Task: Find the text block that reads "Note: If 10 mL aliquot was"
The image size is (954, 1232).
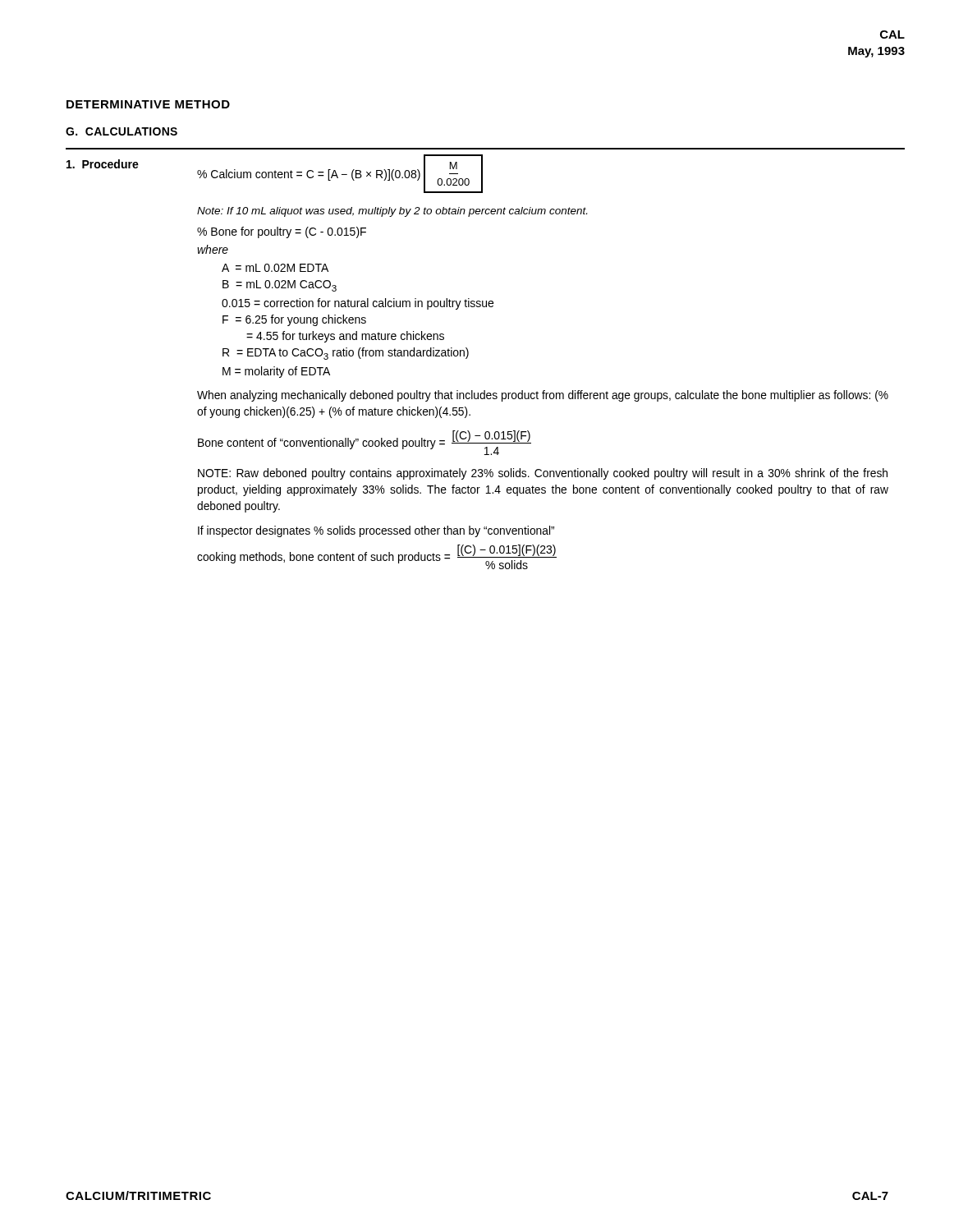Action: 393,211
